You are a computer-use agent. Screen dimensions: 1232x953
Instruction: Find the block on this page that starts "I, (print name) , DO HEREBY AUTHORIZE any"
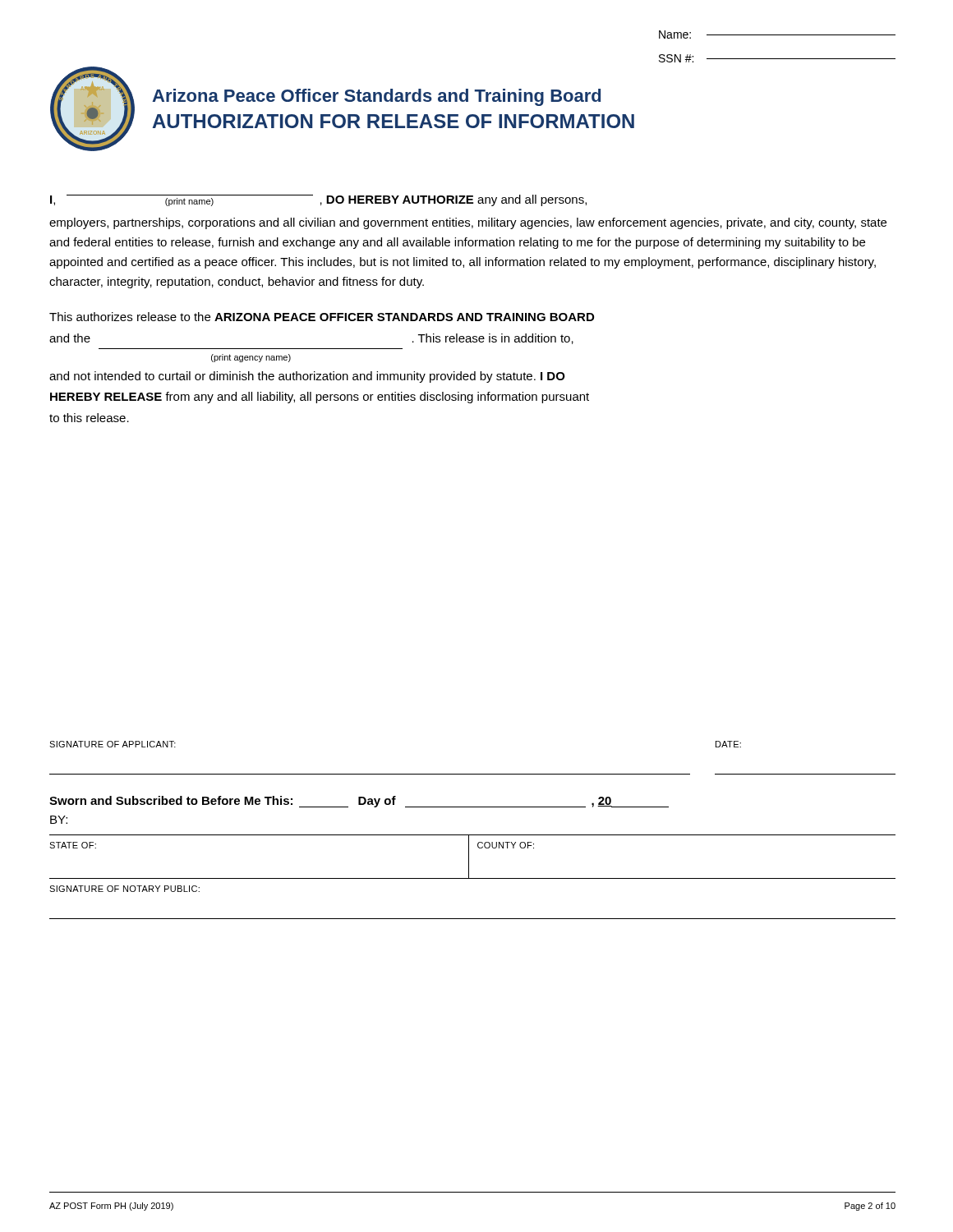[x=318, y=193]
